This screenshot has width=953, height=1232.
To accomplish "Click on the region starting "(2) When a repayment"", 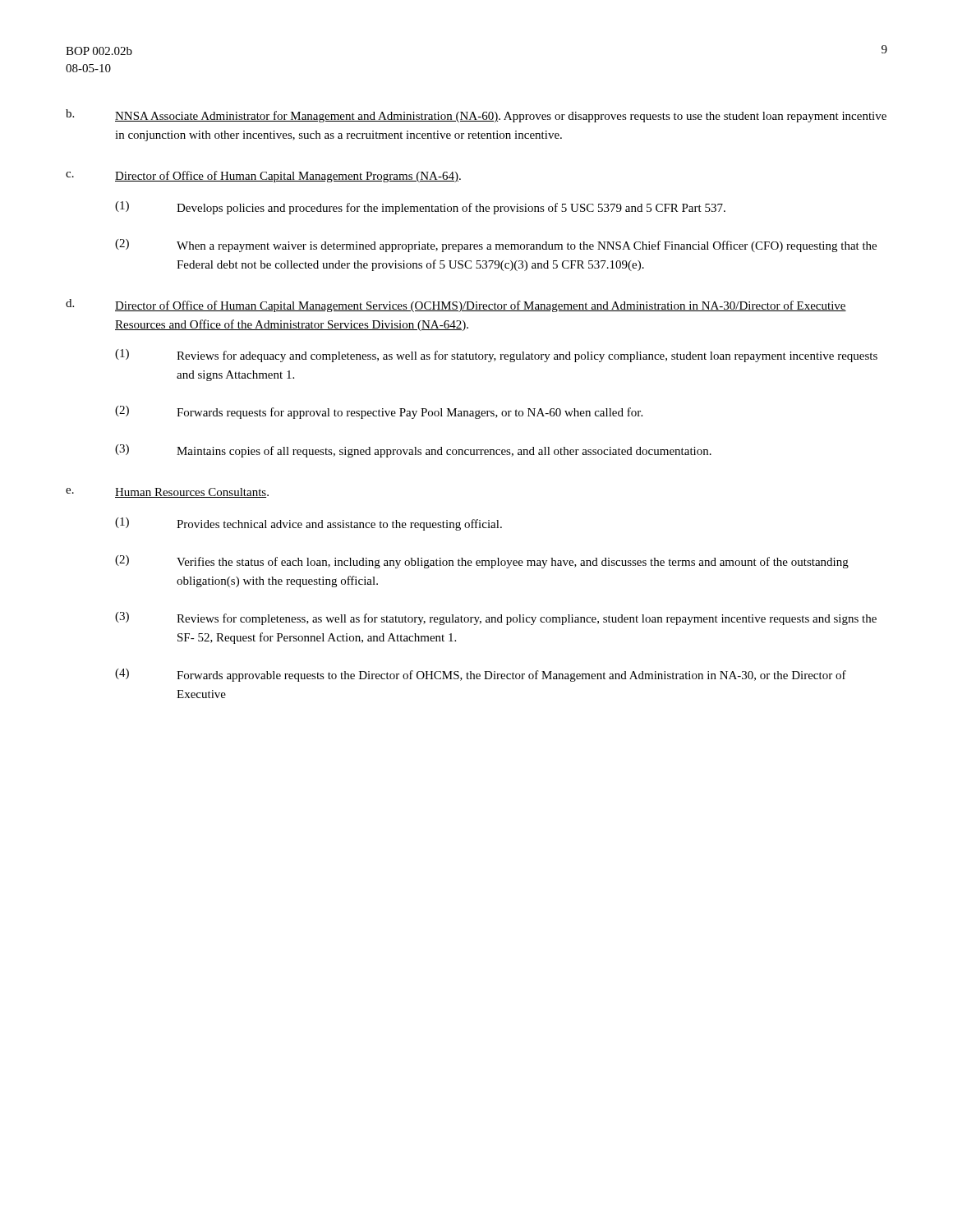I will 501,257.
